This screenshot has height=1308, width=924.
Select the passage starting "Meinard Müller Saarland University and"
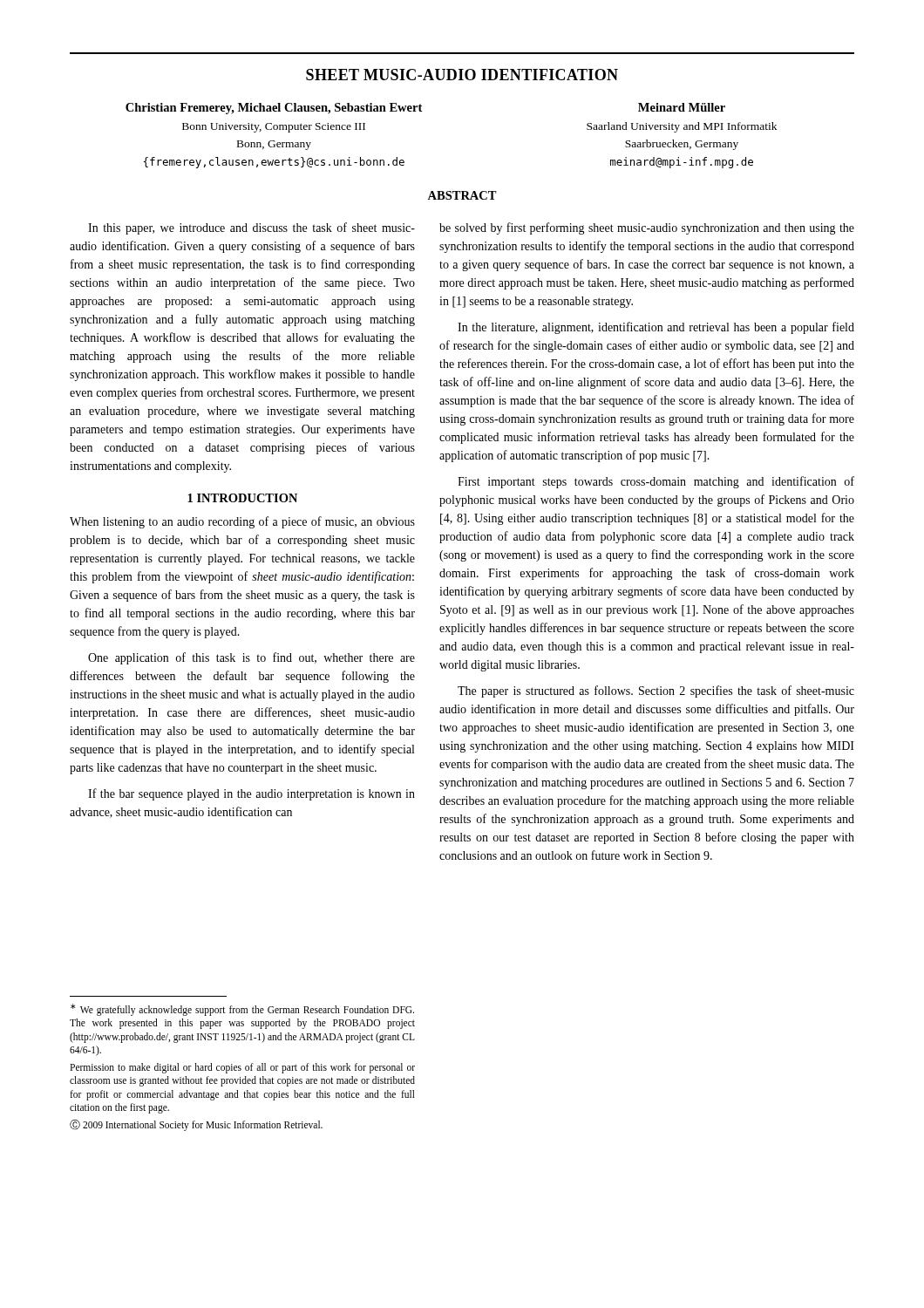coord(682,136)
